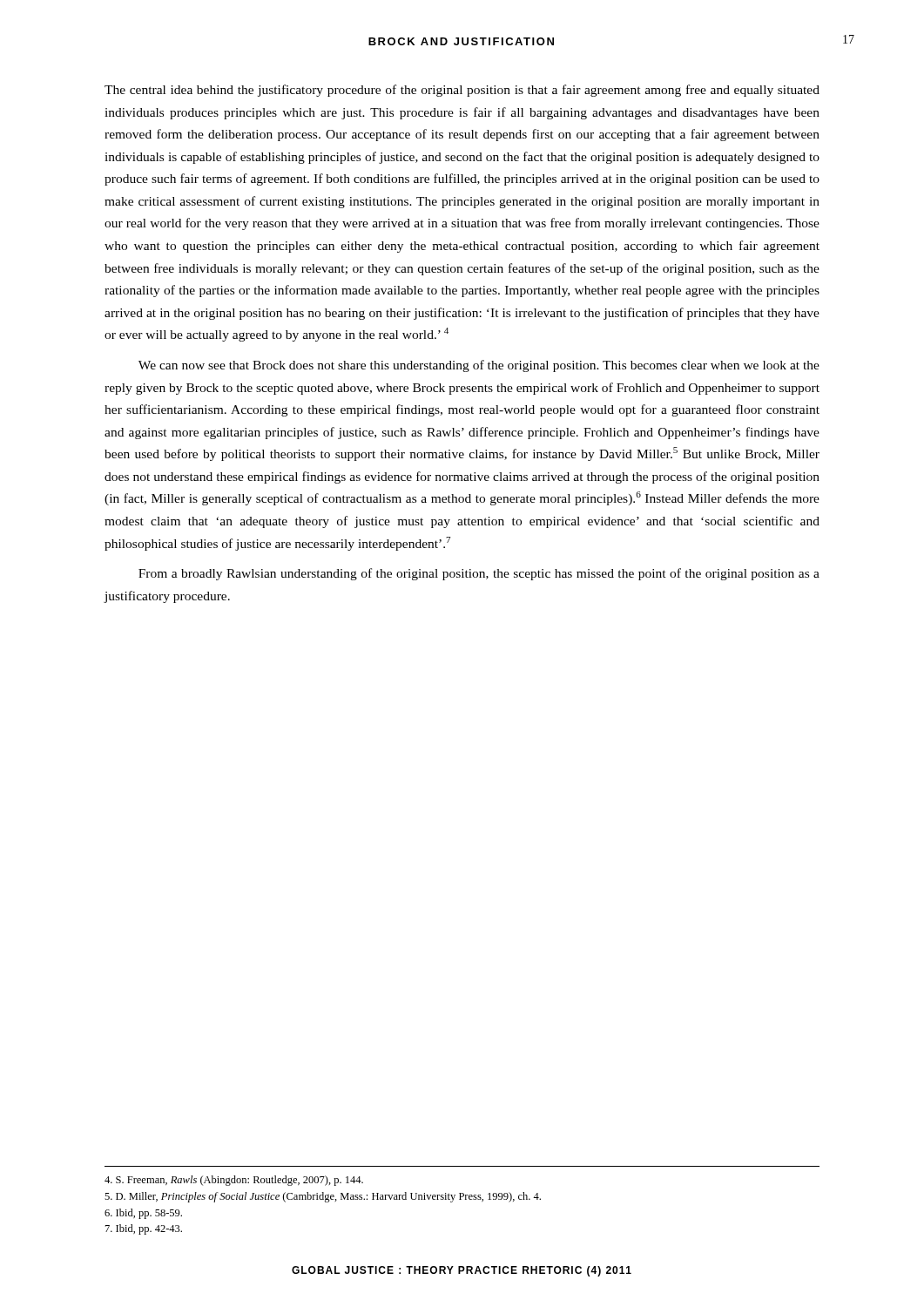Select the text block that says "From a broadly Rawlsian"
This screenshot has height=1307, width=924.
pos(462,584)
